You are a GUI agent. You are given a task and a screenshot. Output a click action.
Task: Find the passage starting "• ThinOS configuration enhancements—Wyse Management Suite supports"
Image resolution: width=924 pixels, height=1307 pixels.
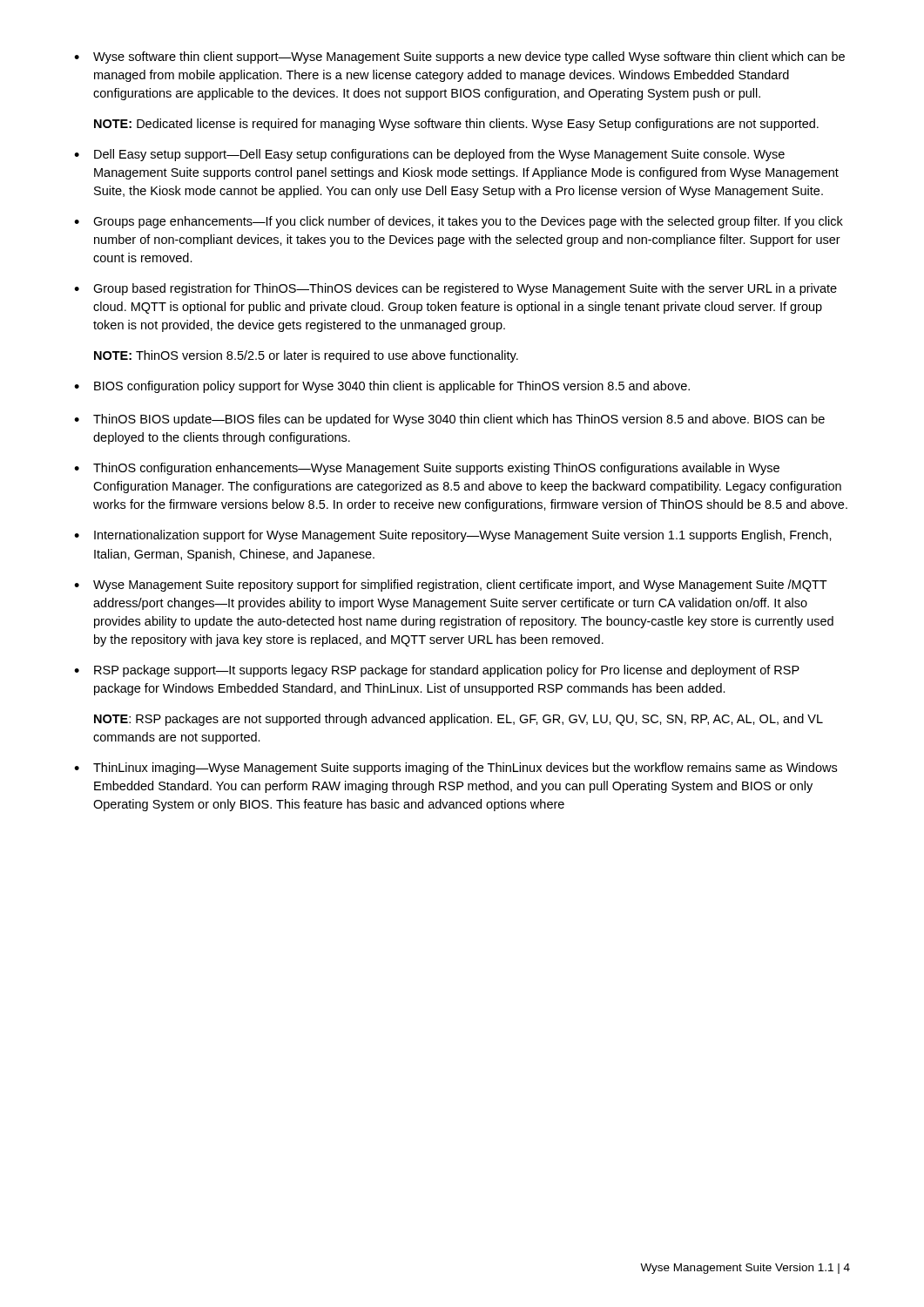(462, 487)
